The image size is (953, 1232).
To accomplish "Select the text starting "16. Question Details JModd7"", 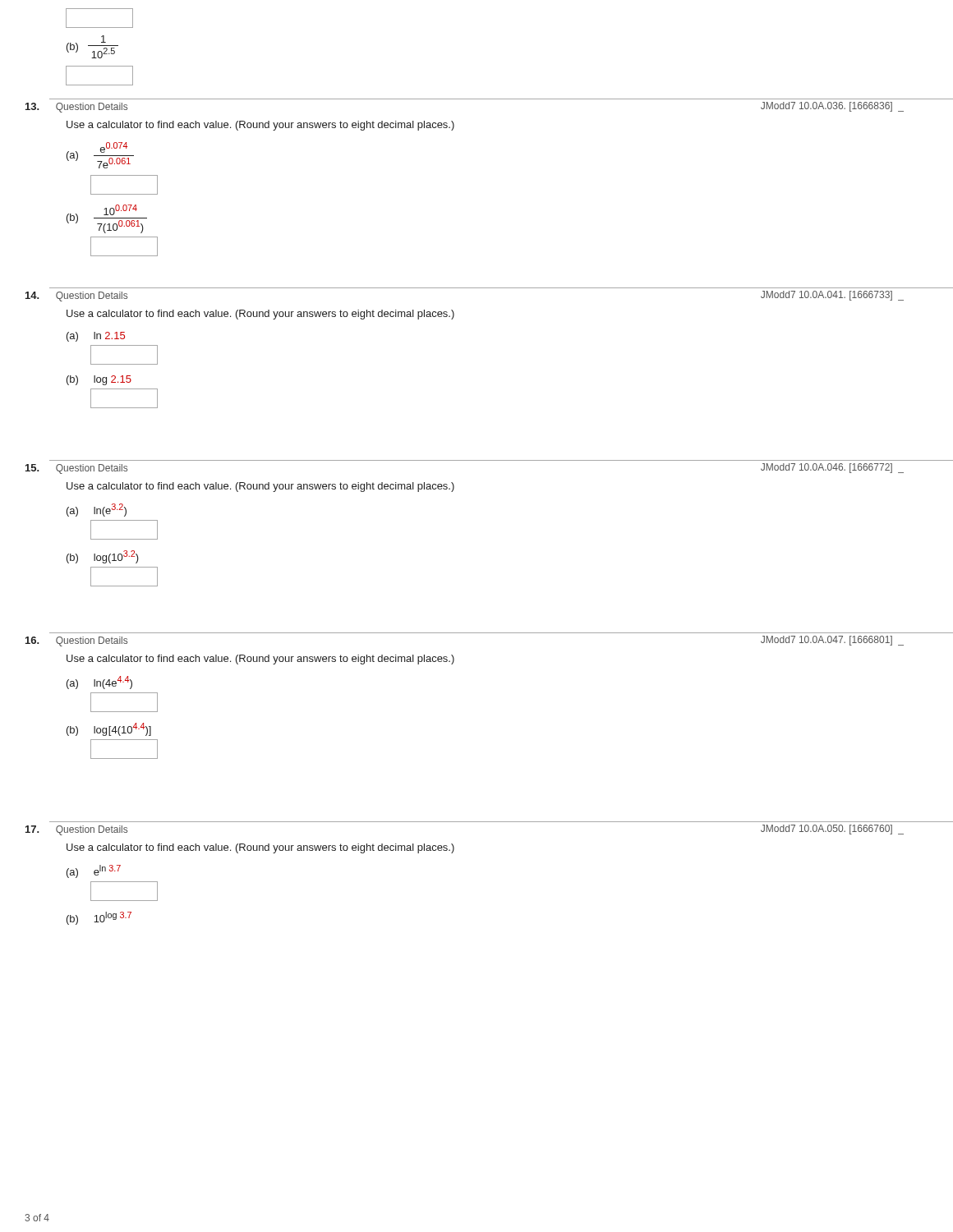I will (464, 640).
